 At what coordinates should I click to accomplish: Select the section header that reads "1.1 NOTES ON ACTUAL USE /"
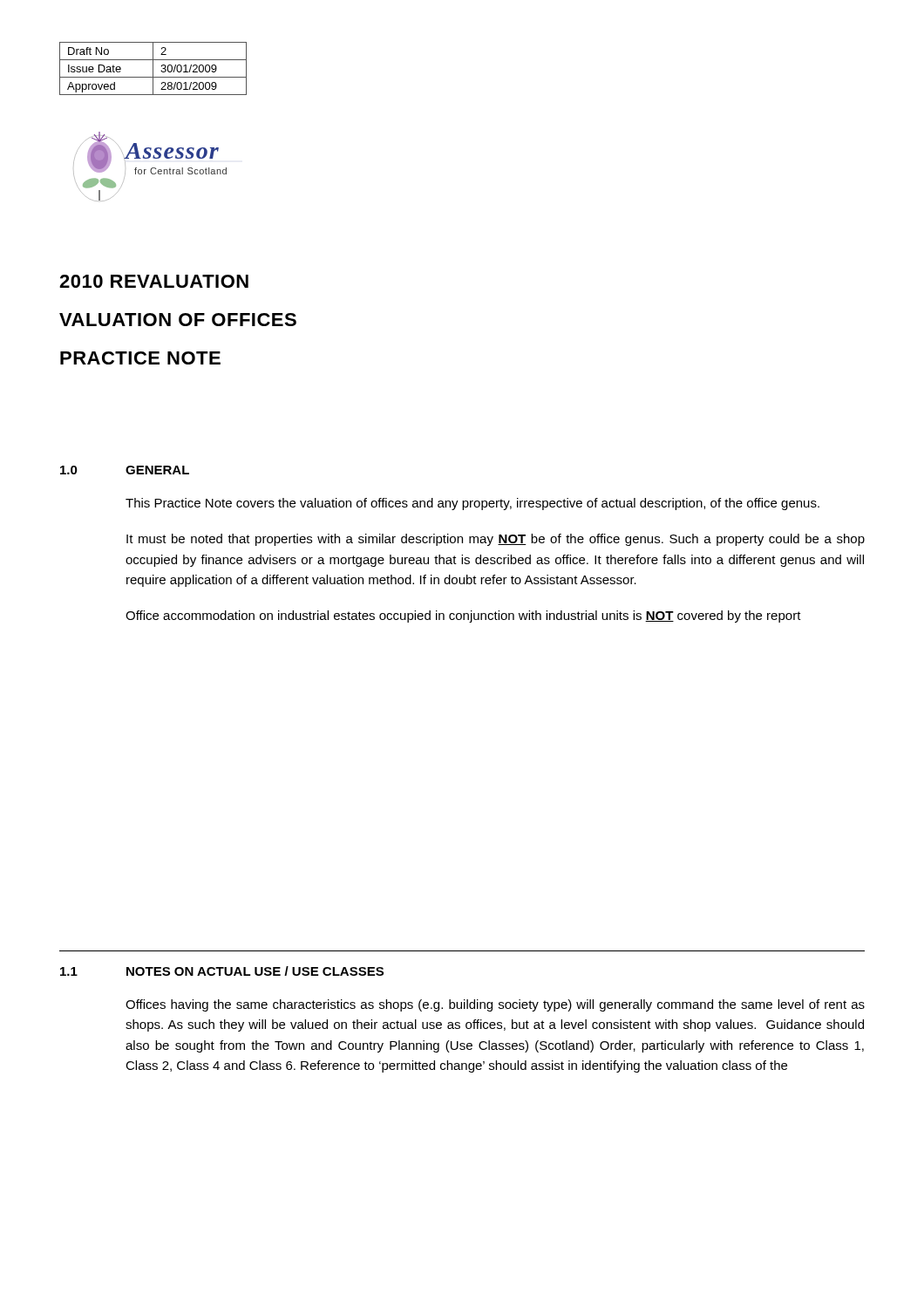pyautogui.click(x=222, y=971)
